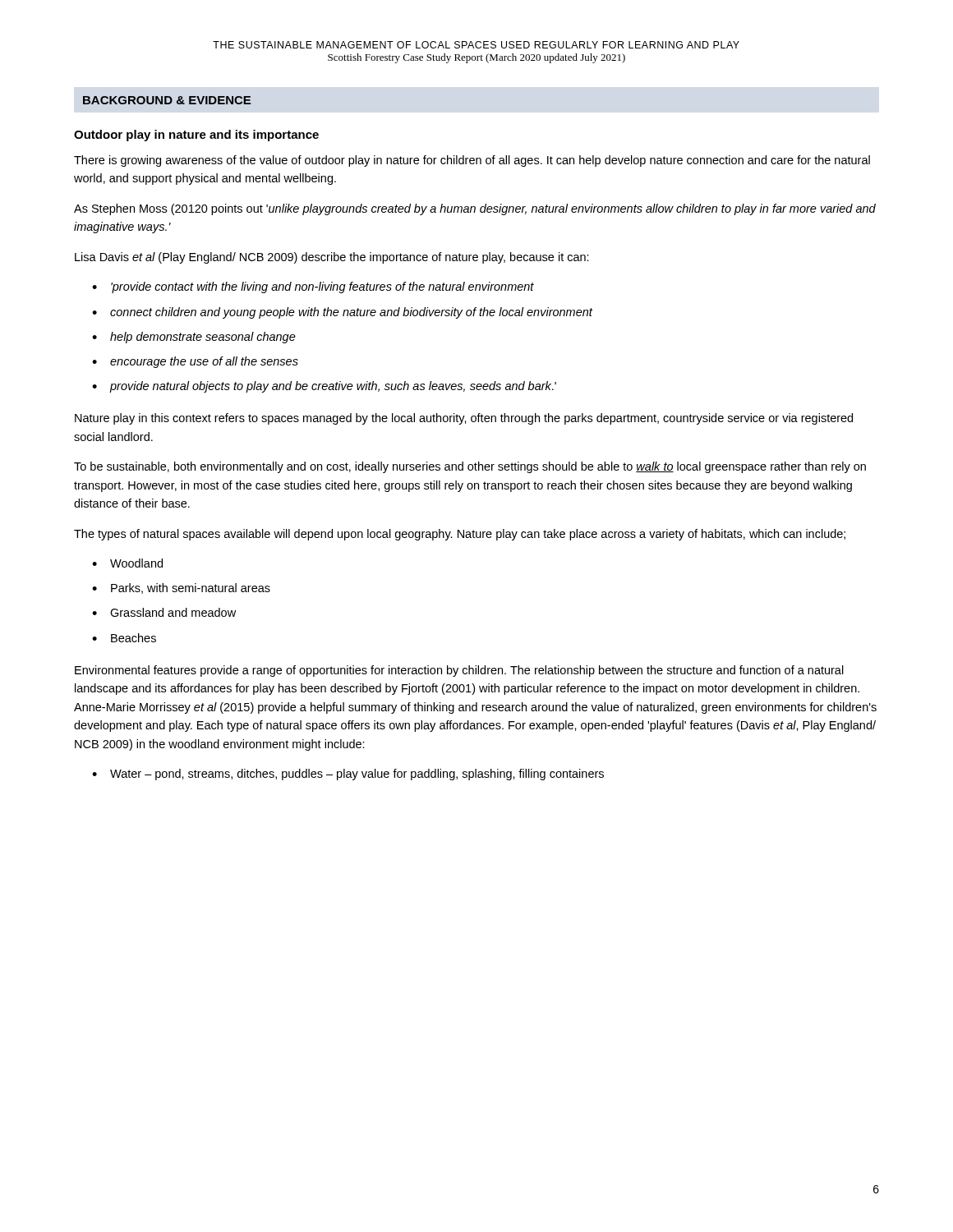Navigate to the text block starting "• 'provide contact with"

coord(486,288)
